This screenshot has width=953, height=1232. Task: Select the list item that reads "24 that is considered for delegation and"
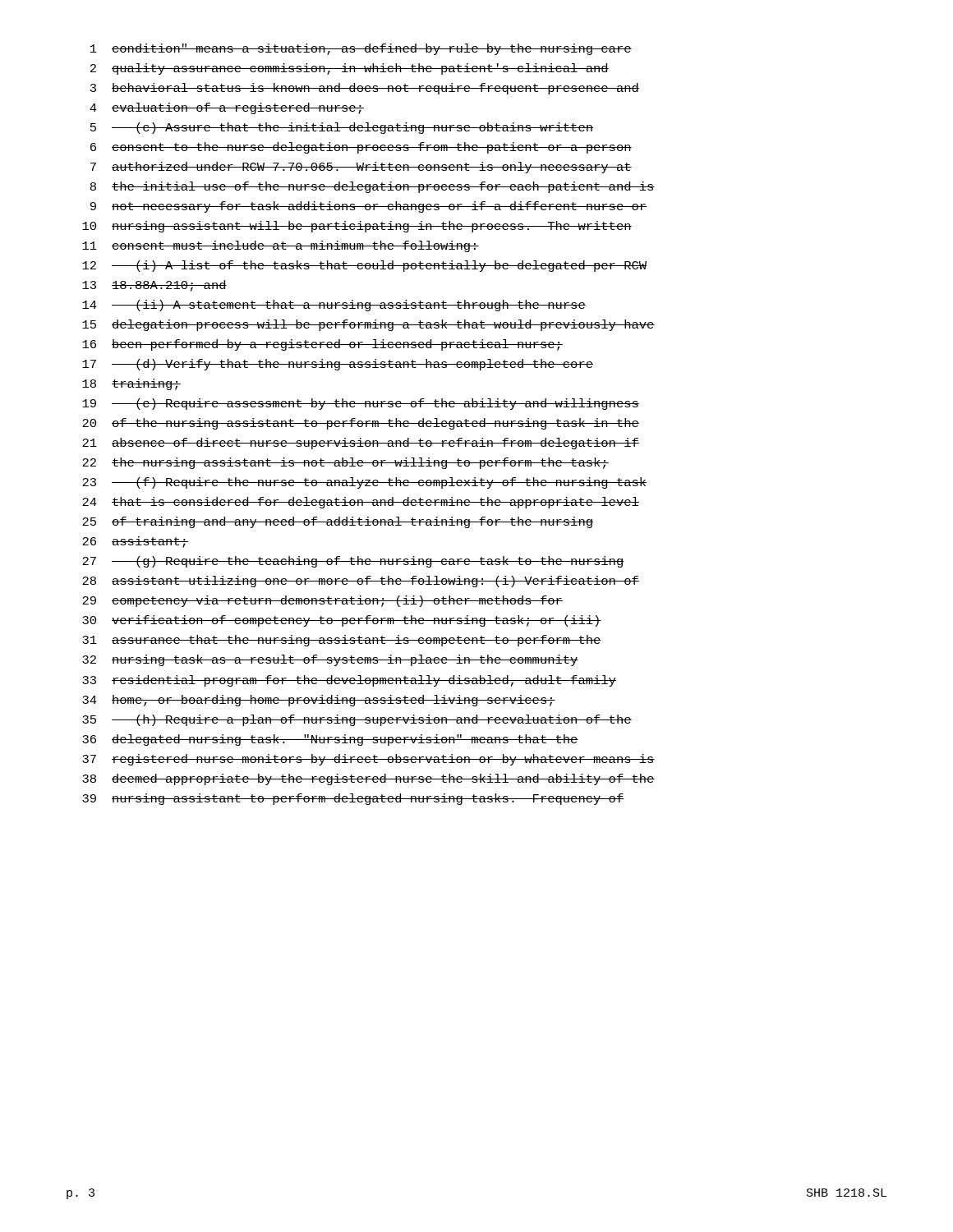(x=476, y=503)
